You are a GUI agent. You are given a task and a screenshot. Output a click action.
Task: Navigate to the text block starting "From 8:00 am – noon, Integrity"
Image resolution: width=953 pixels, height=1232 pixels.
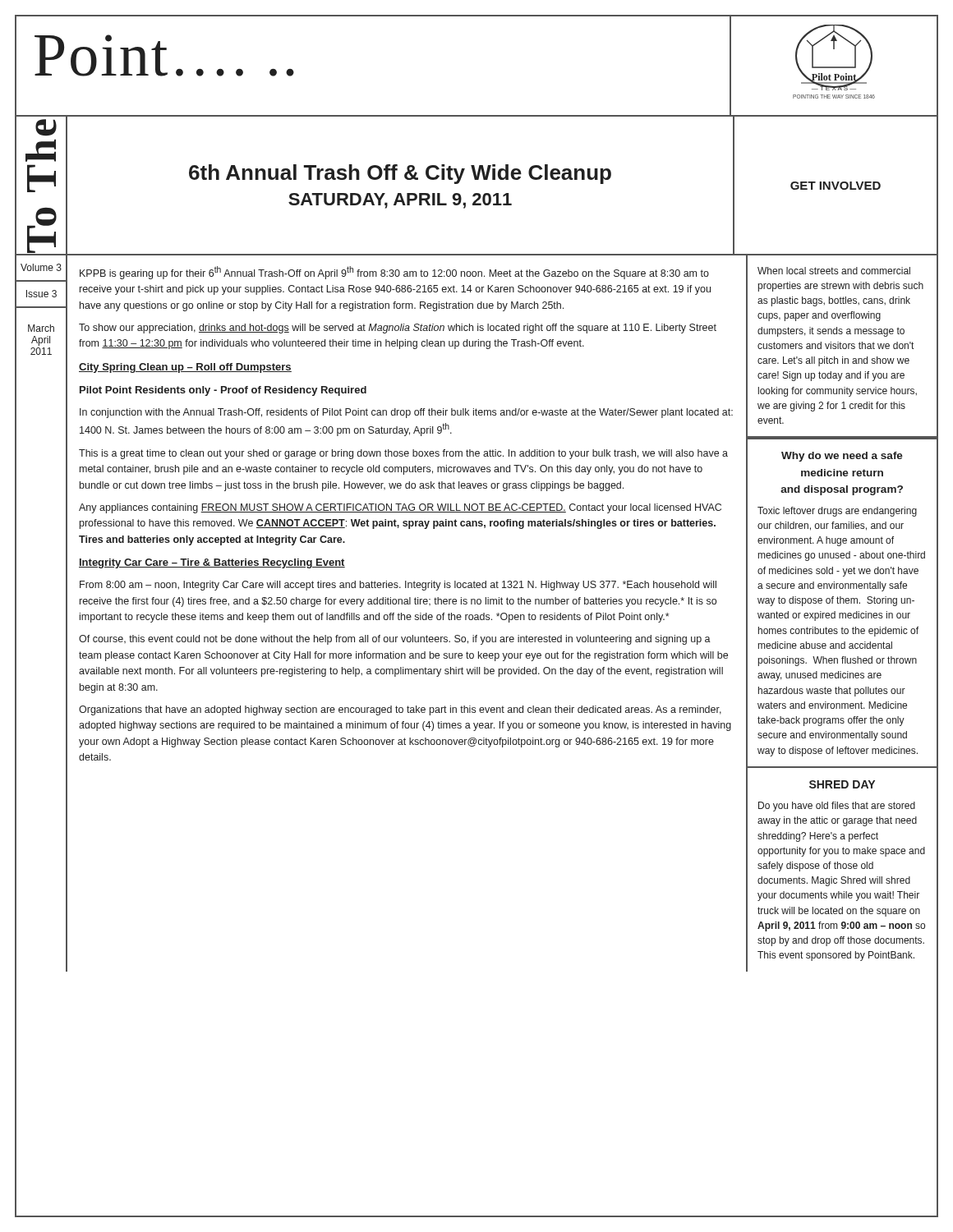coord(407,601)
